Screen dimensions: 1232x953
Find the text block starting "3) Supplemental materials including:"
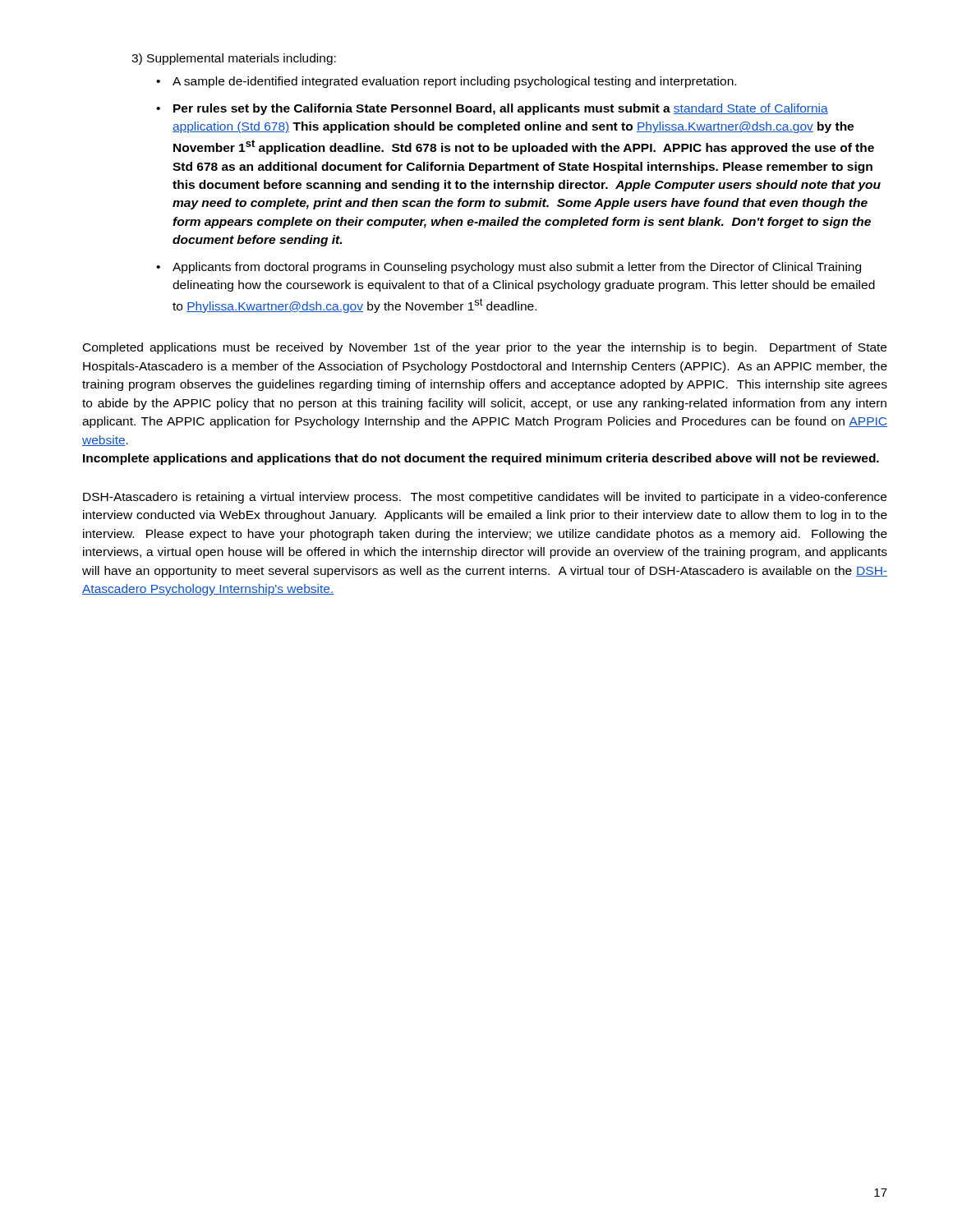click(234, 58)
